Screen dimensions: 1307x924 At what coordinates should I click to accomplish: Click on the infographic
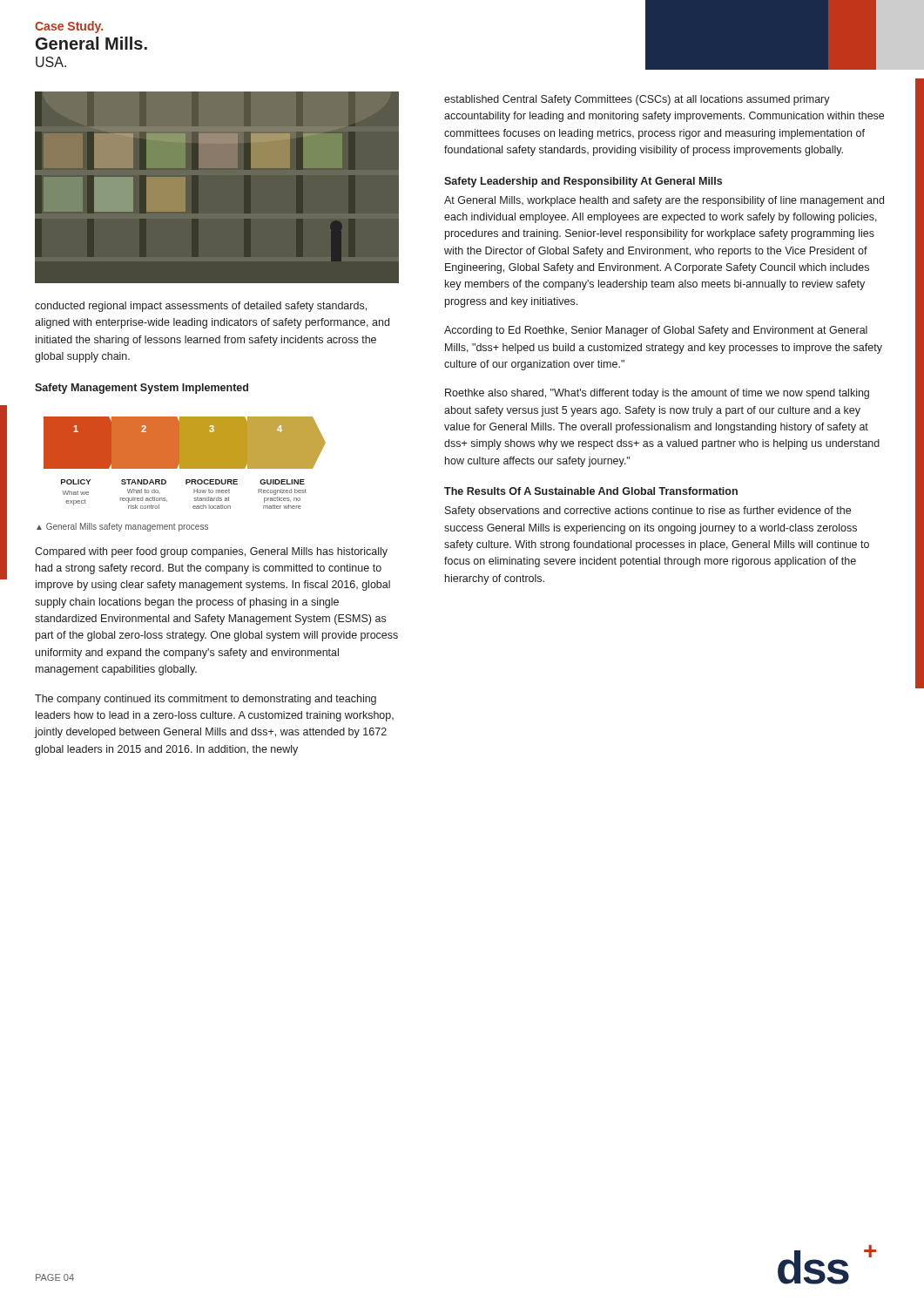tap(217, 465)
